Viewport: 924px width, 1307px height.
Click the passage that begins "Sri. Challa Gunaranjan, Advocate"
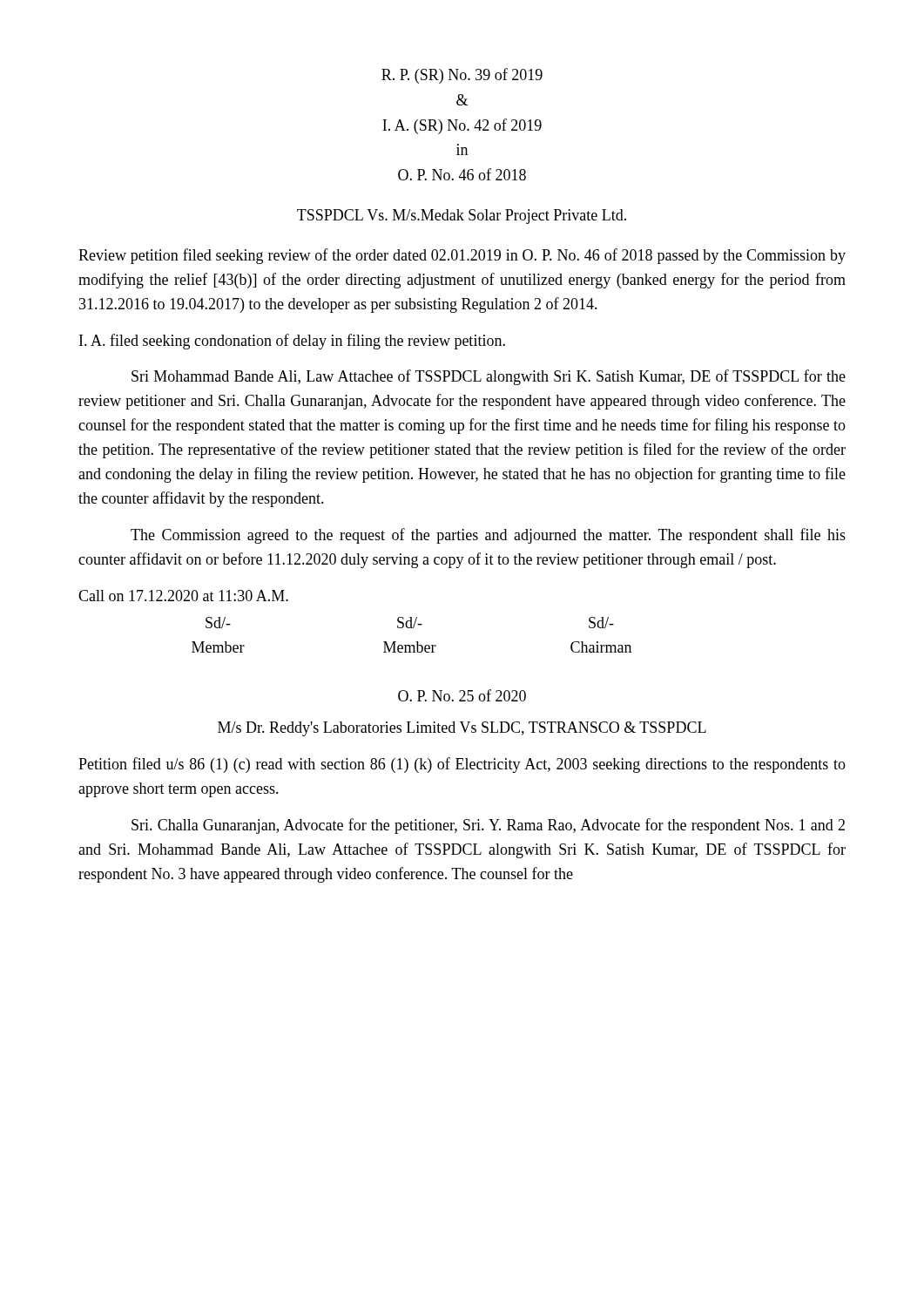pyautogui.click(x=462, y=849)
